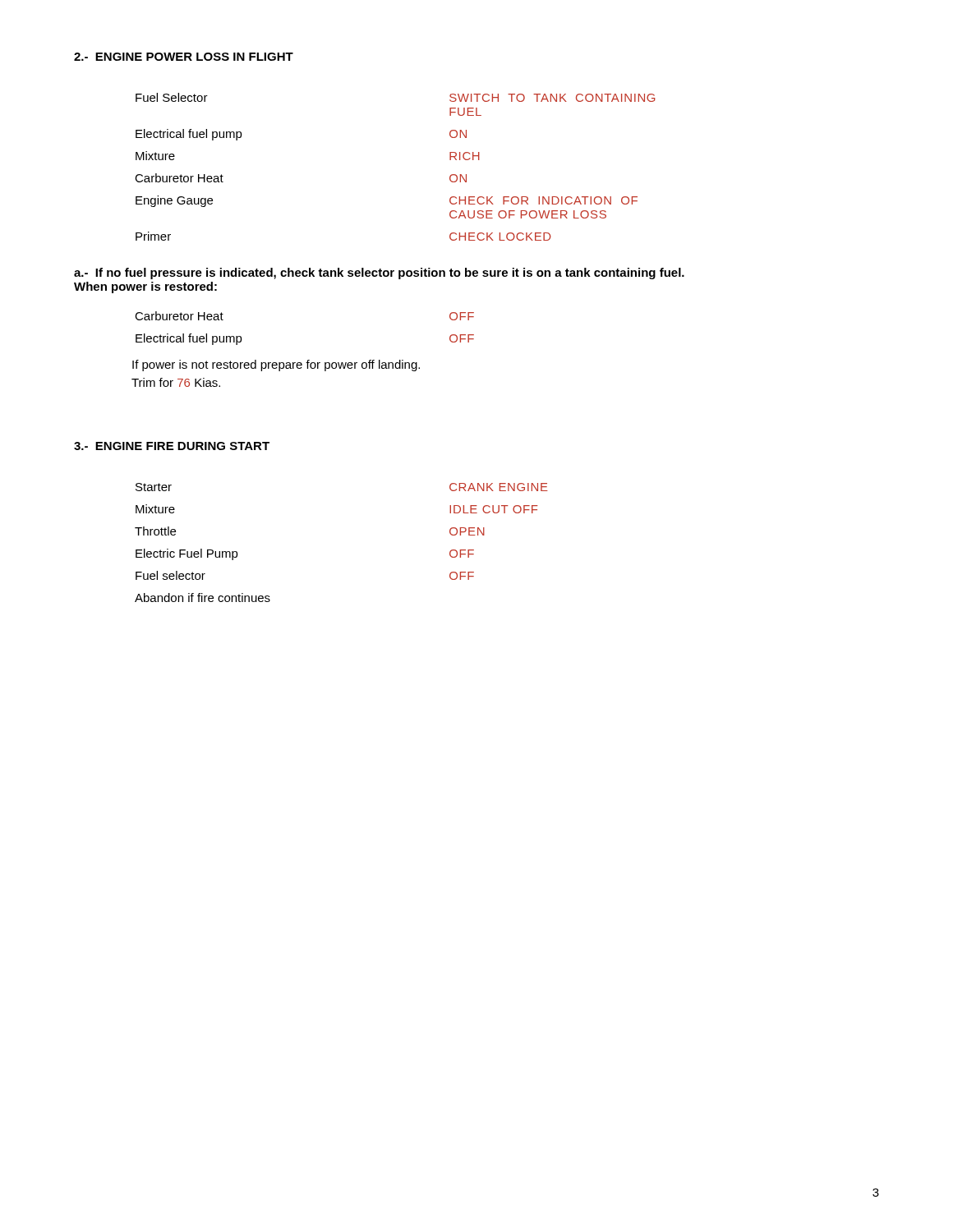Point to the block starting "a.- If no fuel pressure is"

pyautogui.click(x=379, y=279)
